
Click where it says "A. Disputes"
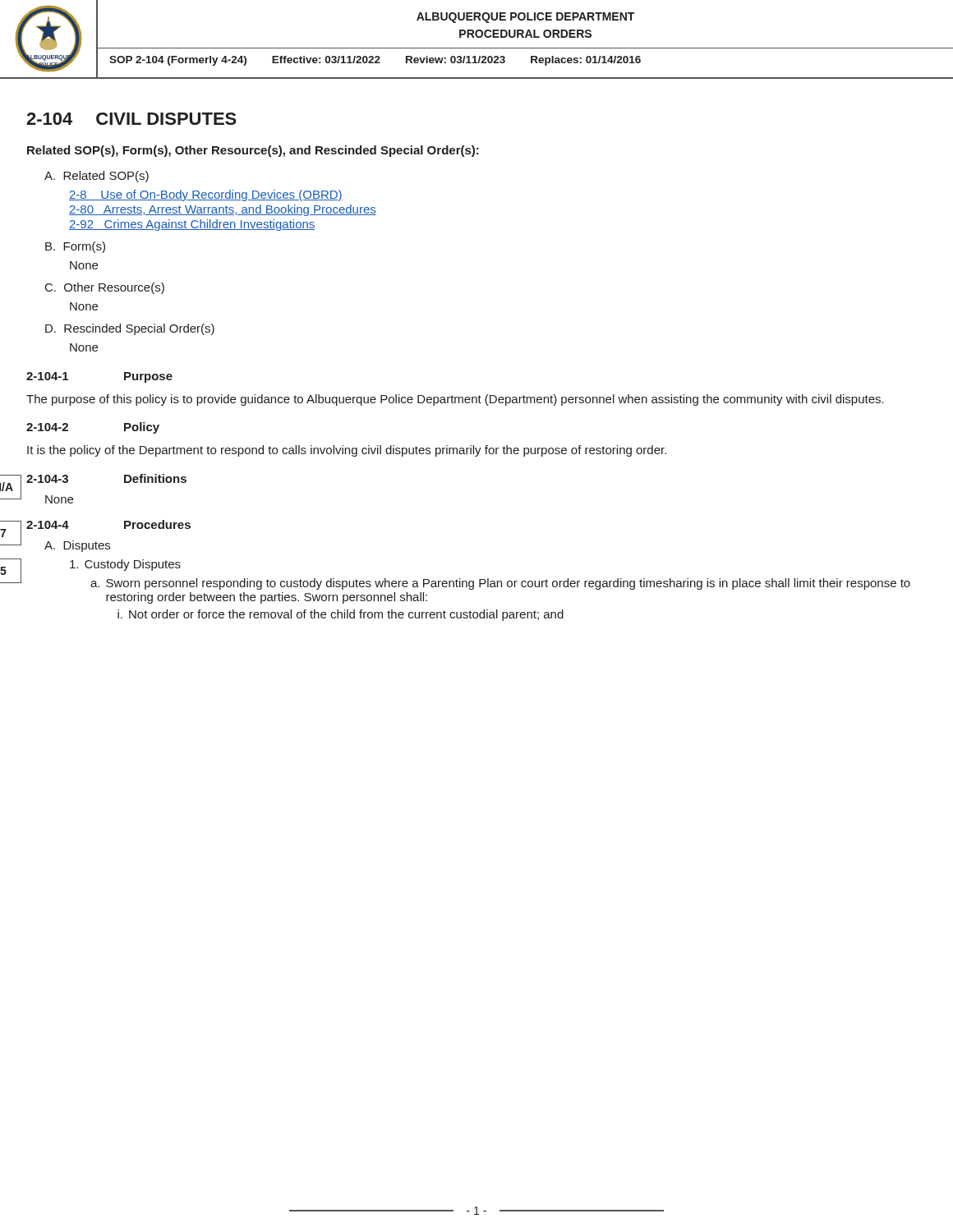click(x=78, y=545)
